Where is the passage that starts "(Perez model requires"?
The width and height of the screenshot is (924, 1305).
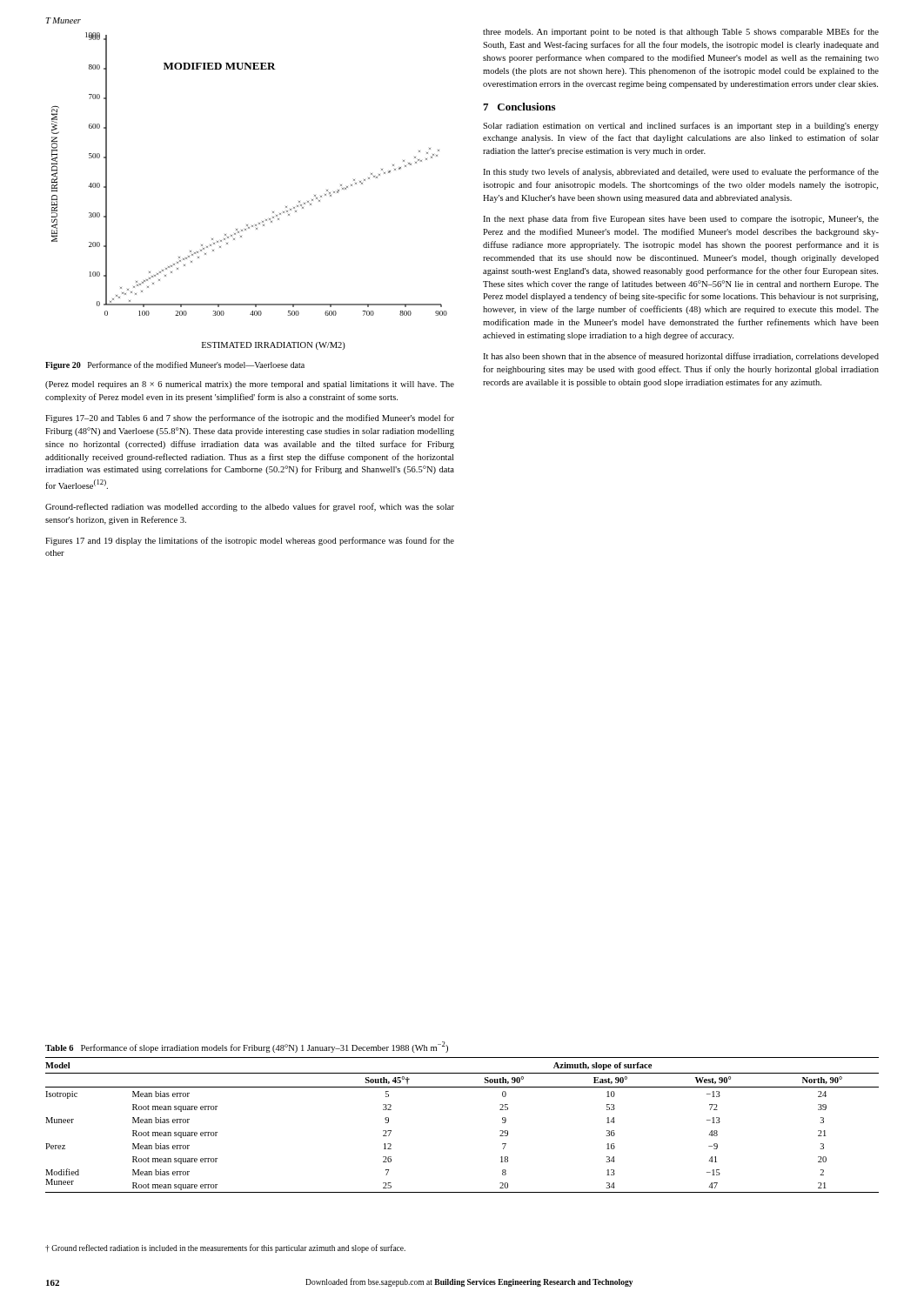tap(250, 391)
